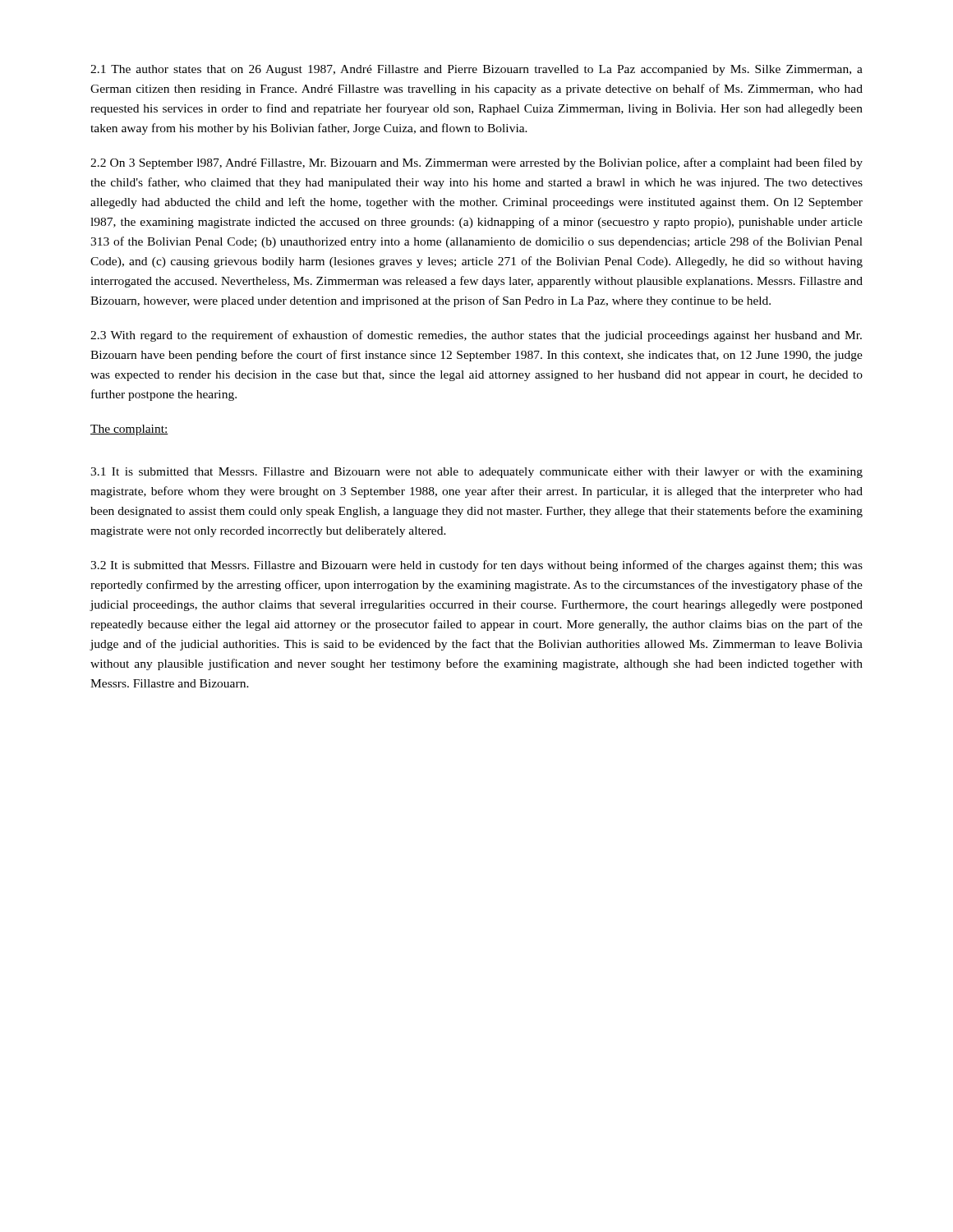This screenshot has height=1232, width=953.
Task: Click on the region starting "3 With regard to the requirement of exhaustion"
Action: [476, 364]
